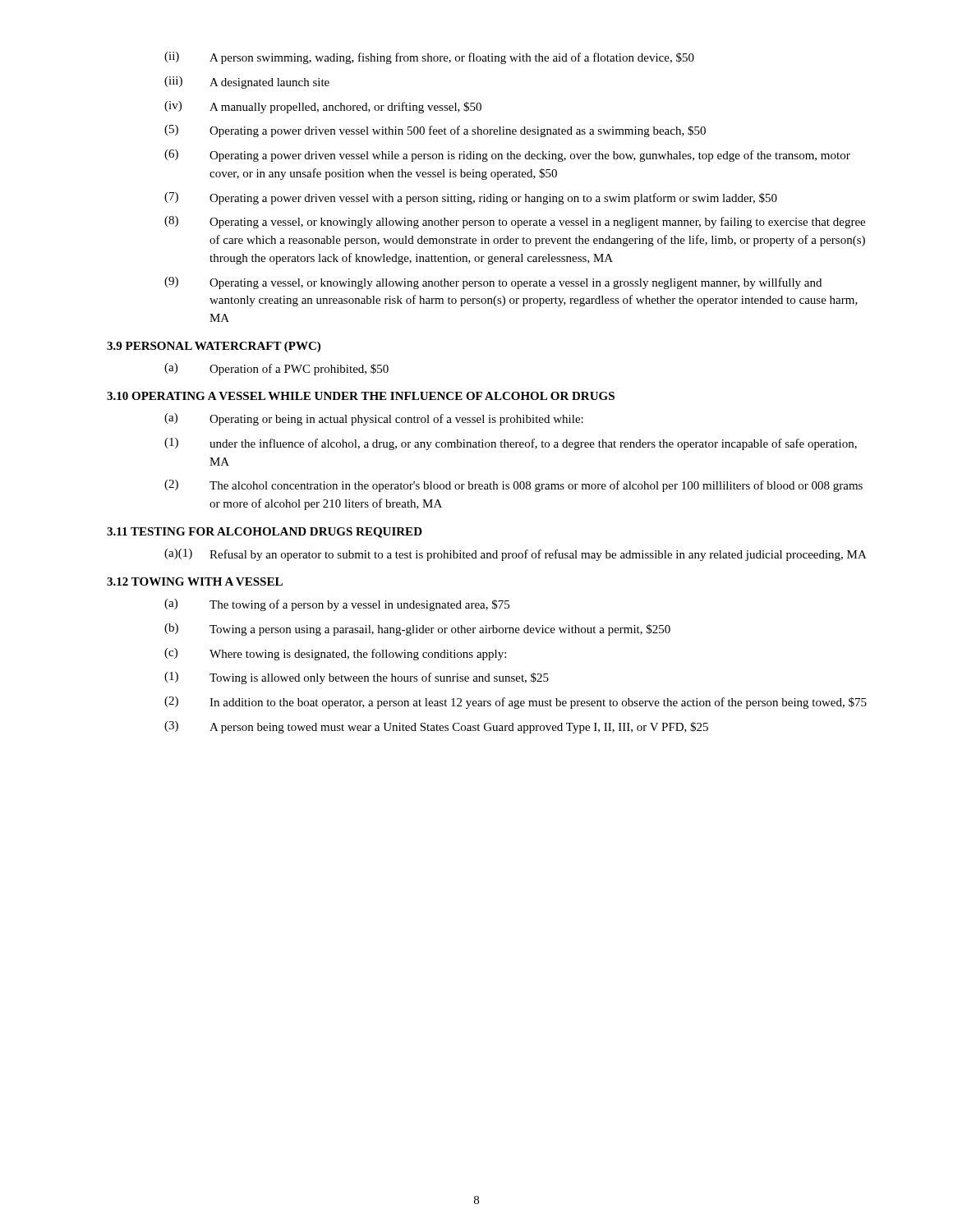
Task: Locate the block starting "(iii) A designated launch site"
Action: (x=247, y=83)
